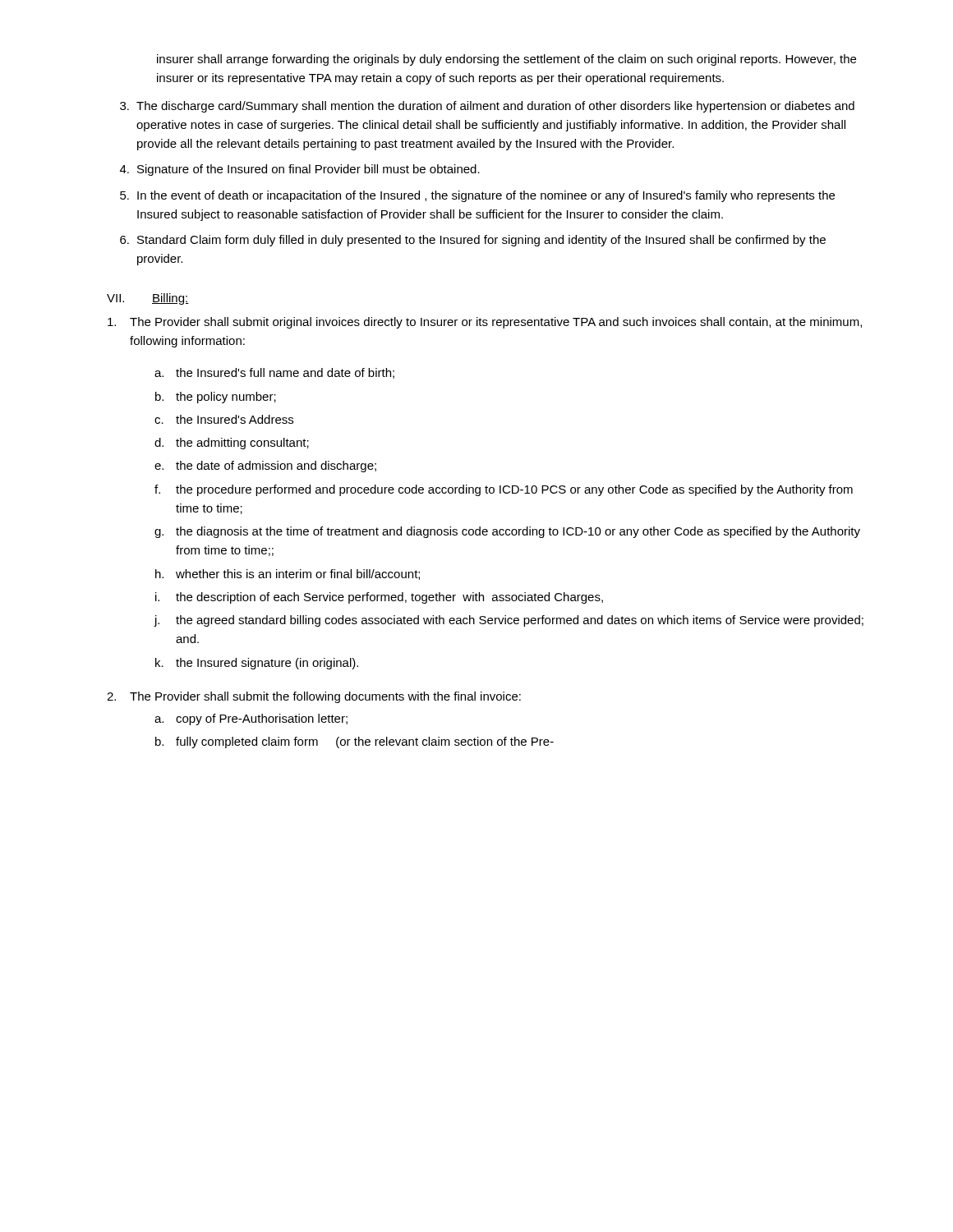953x1232 pixels.
Task: Where does it say "VII. Billing:"?
Action: point(148,297)
